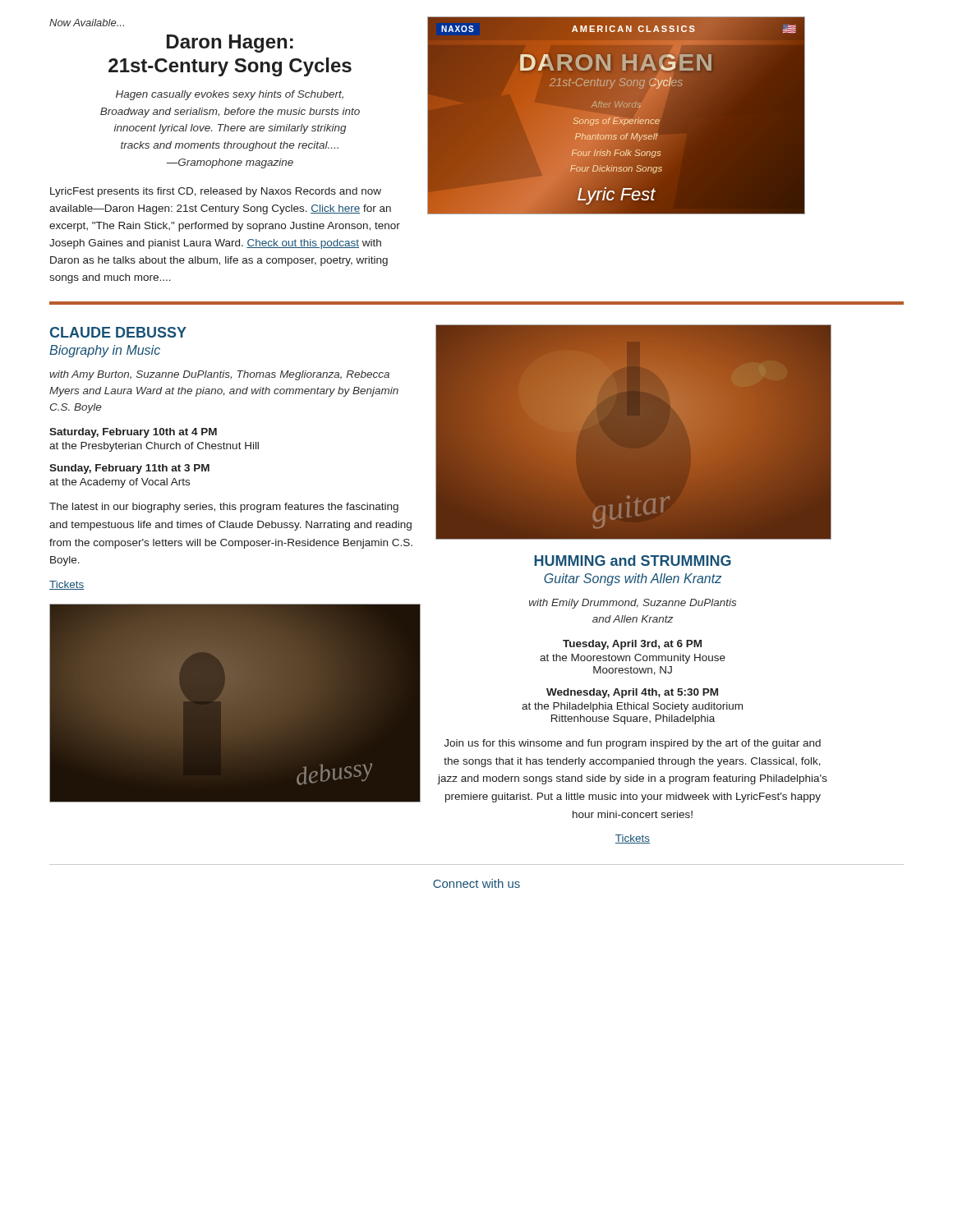Viewport: 953px width, 1232px height.
Task: Point to the block beginning "Tuesday, April 3rd, at 6"
Action: [x=633, y=657]
